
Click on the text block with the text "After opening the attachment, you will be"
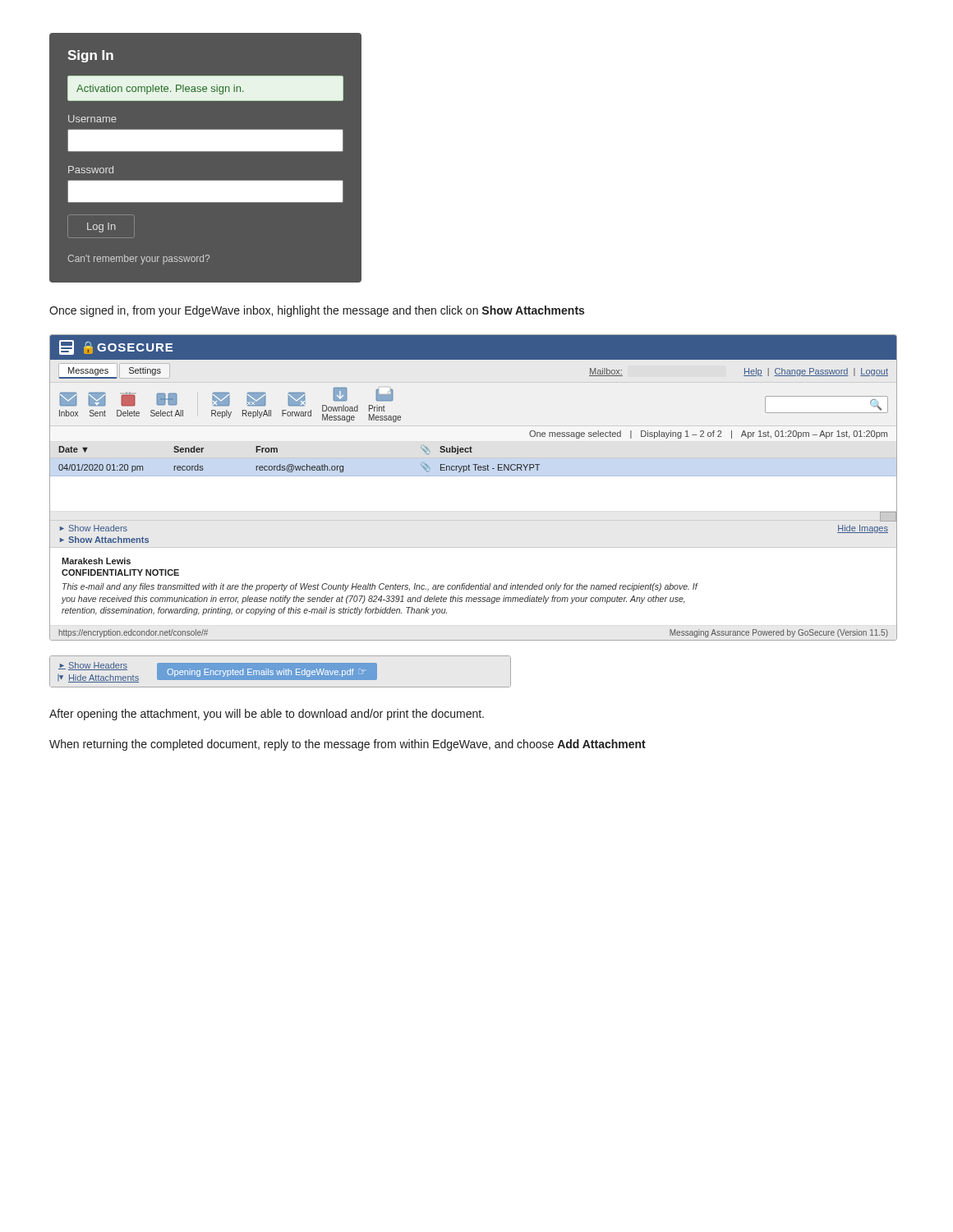(267, 714)
